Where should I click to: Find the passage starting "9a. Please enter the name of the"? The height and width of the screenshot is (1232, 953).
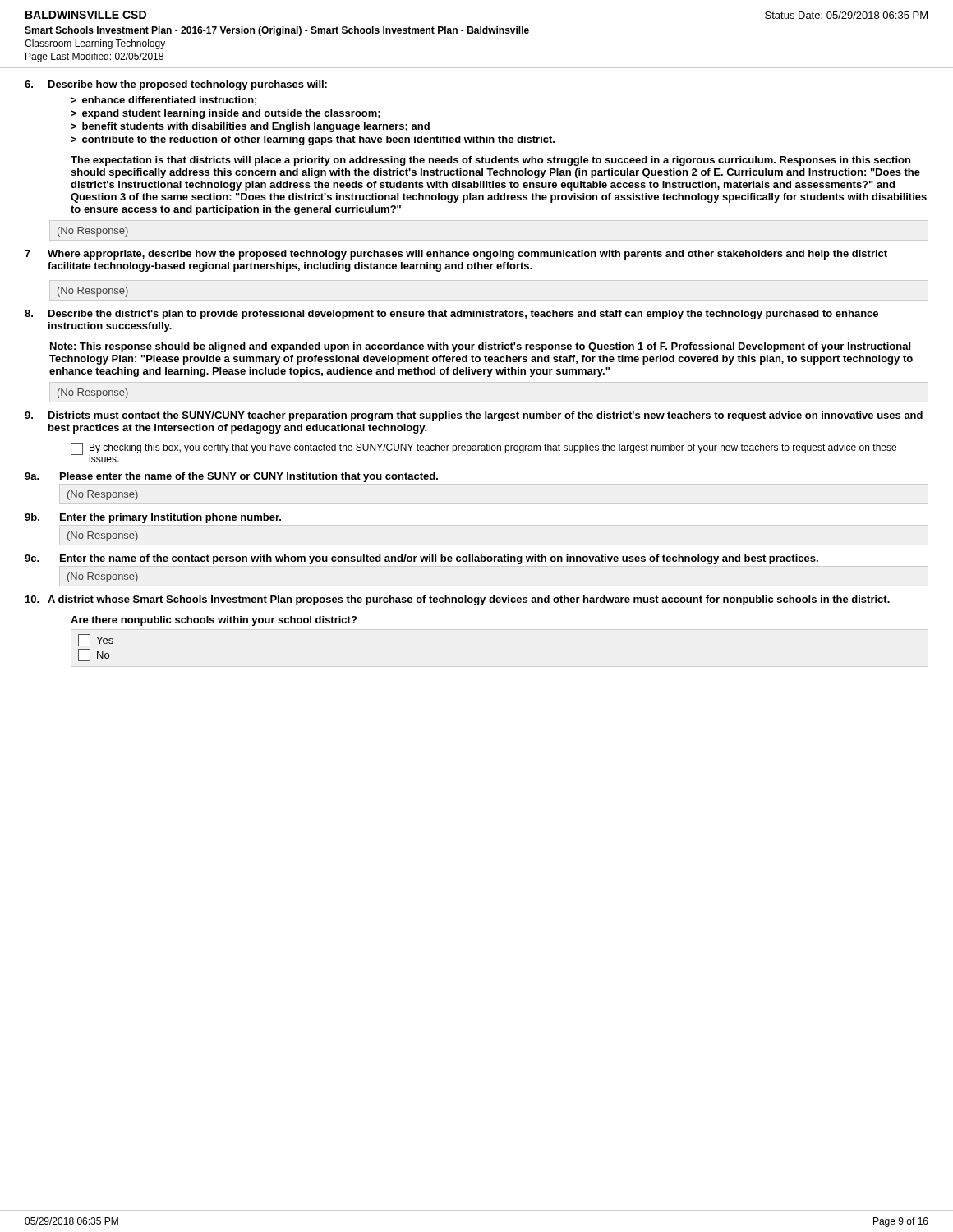tap(231, 477)
